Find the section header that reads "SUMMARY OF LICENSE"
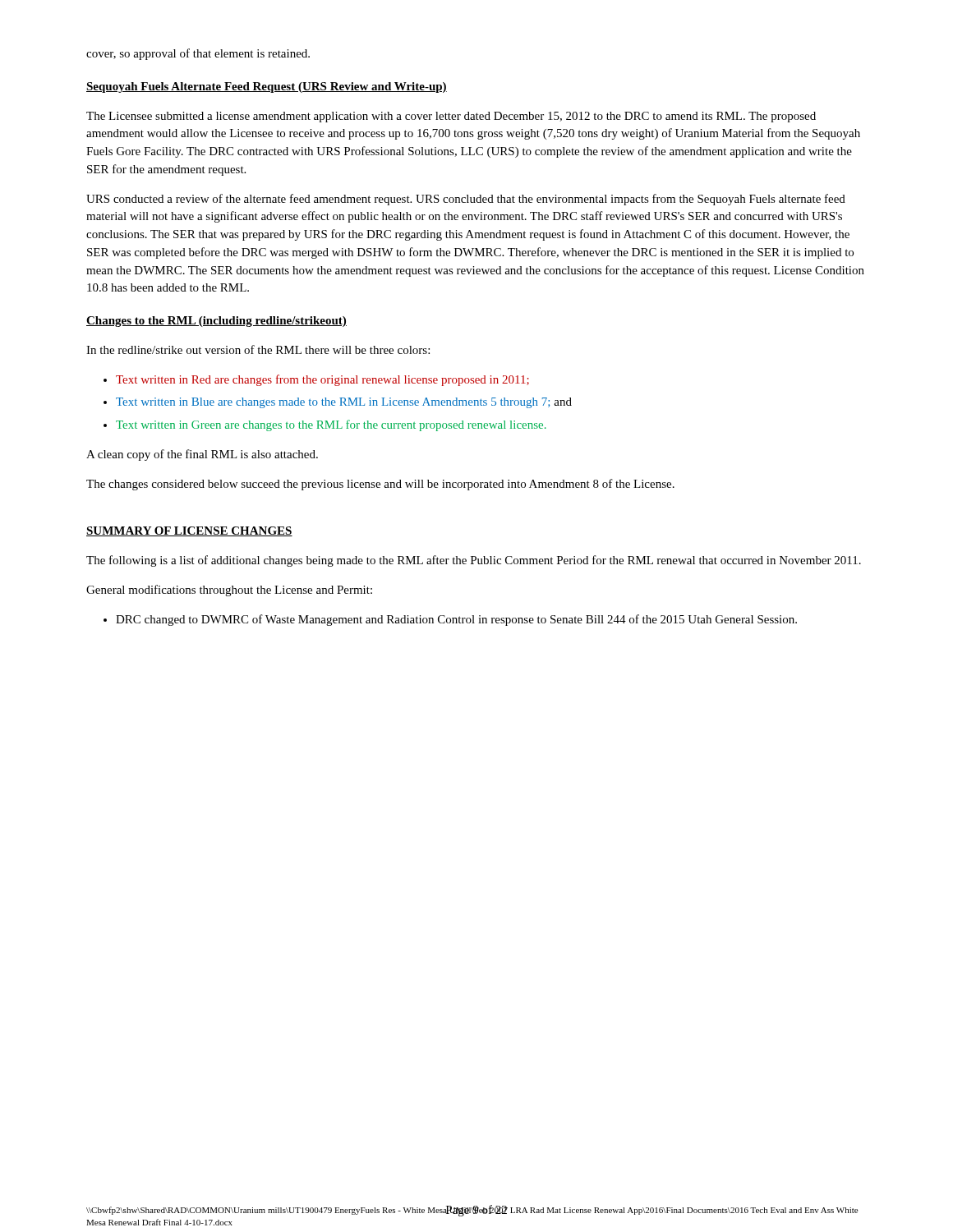The width and height of the screenshot is (953, 1232). click(189, 531)
